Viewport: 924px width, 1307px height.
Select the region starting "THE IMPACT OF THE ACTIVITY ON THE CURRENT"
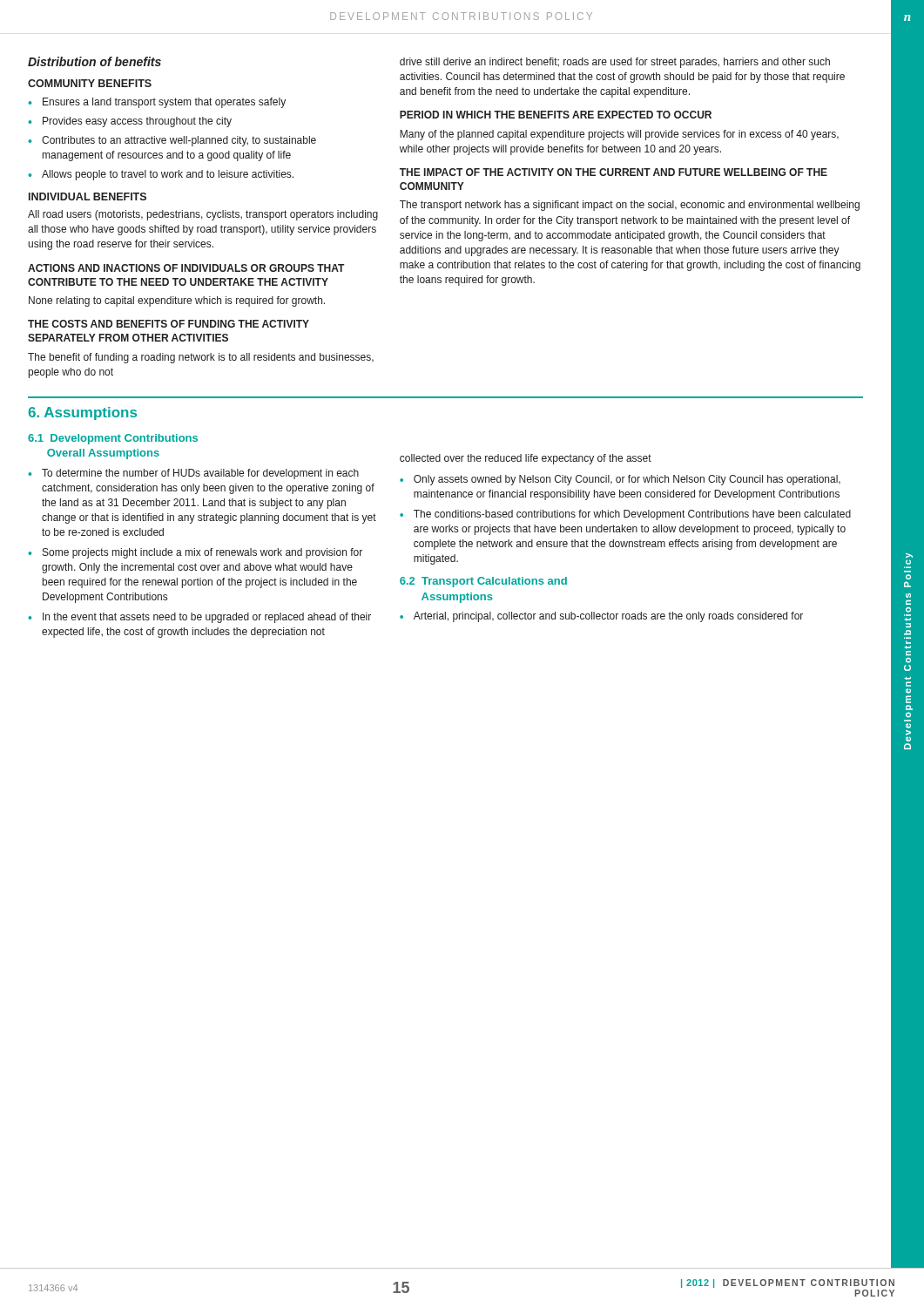(x=613, y=180)
